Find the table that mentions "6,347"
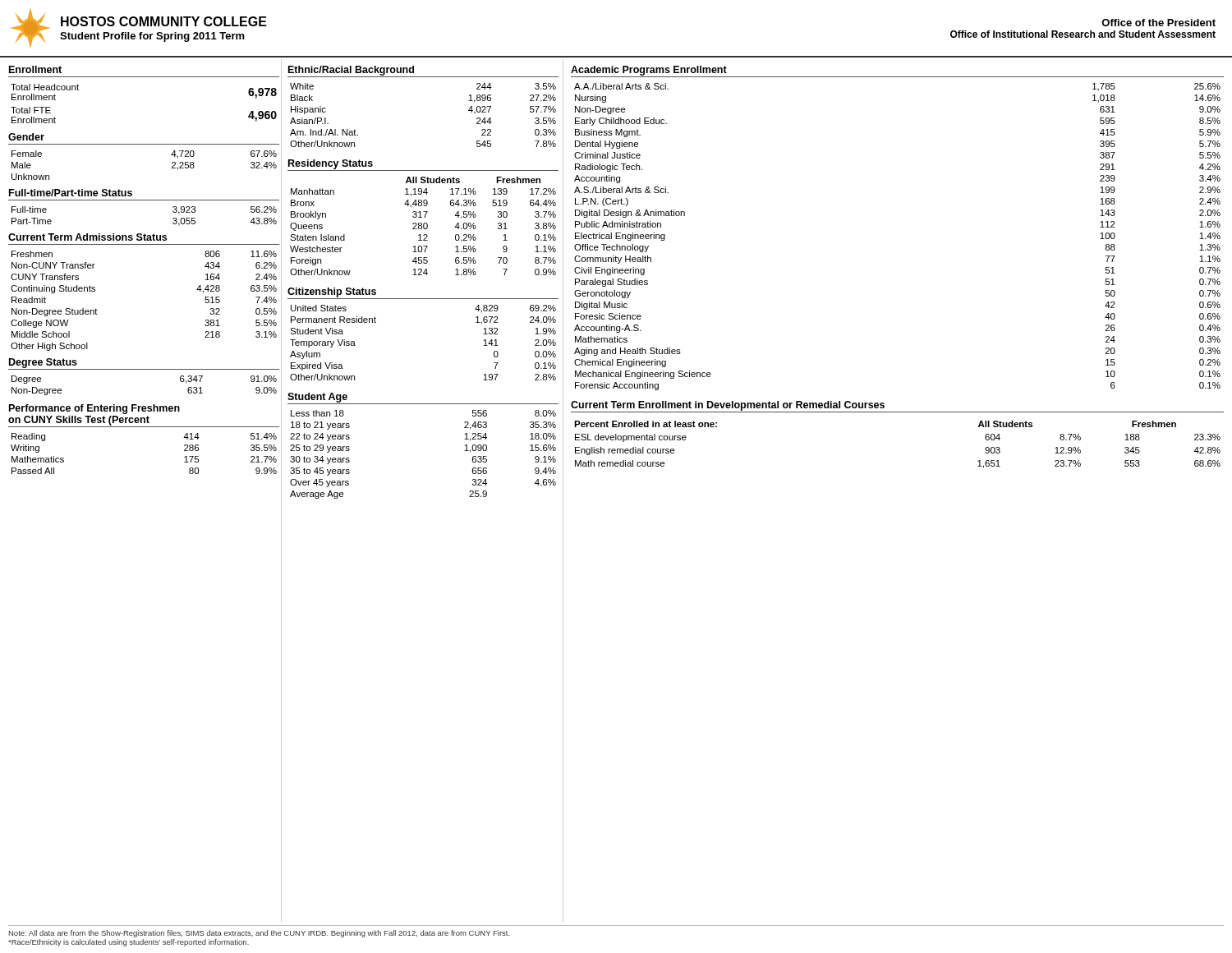The width and height of the screenshot is (1232, 953). (144, 384)
